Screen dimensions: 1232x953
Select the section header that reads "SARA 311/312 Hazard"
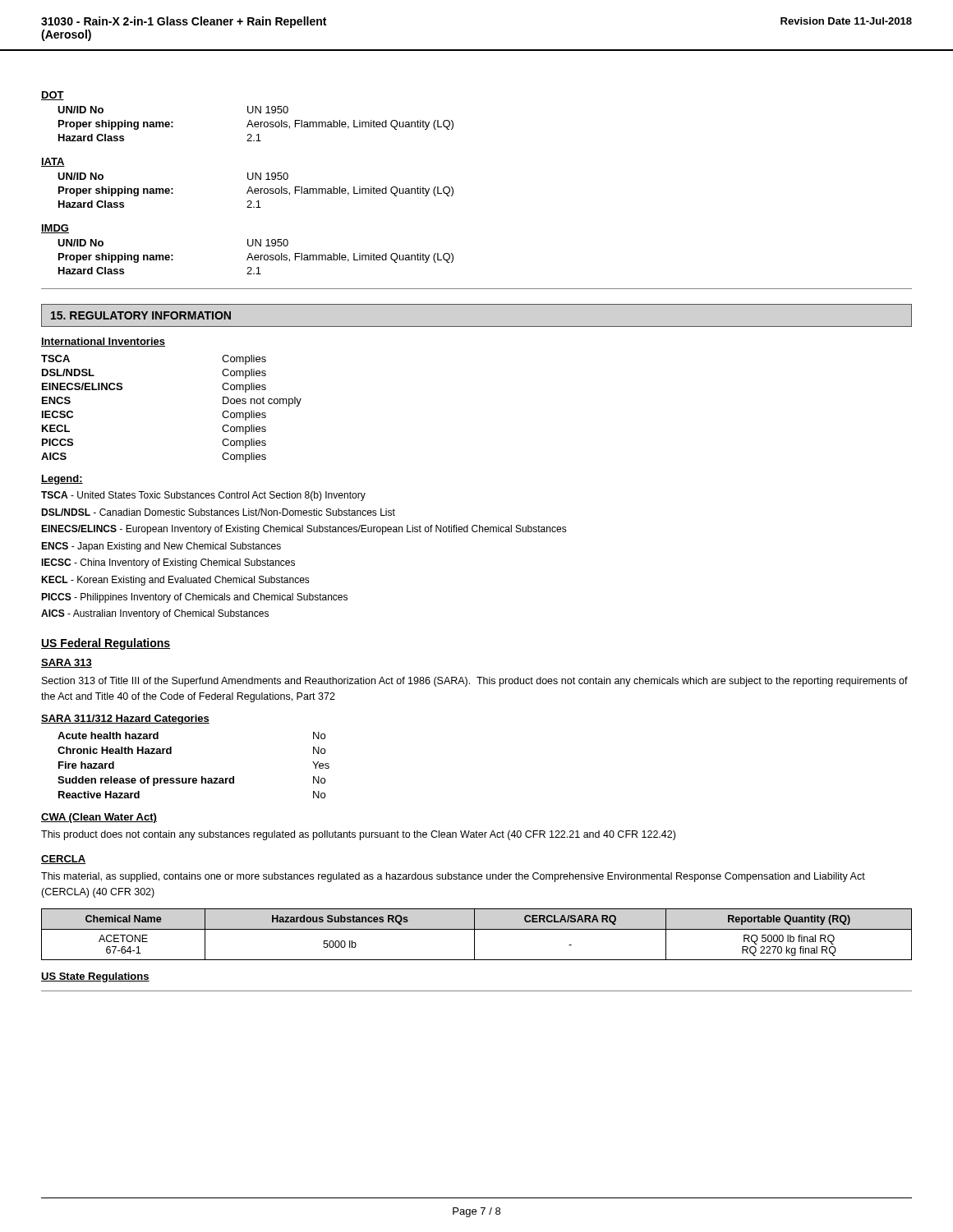[x=125, y=719]
